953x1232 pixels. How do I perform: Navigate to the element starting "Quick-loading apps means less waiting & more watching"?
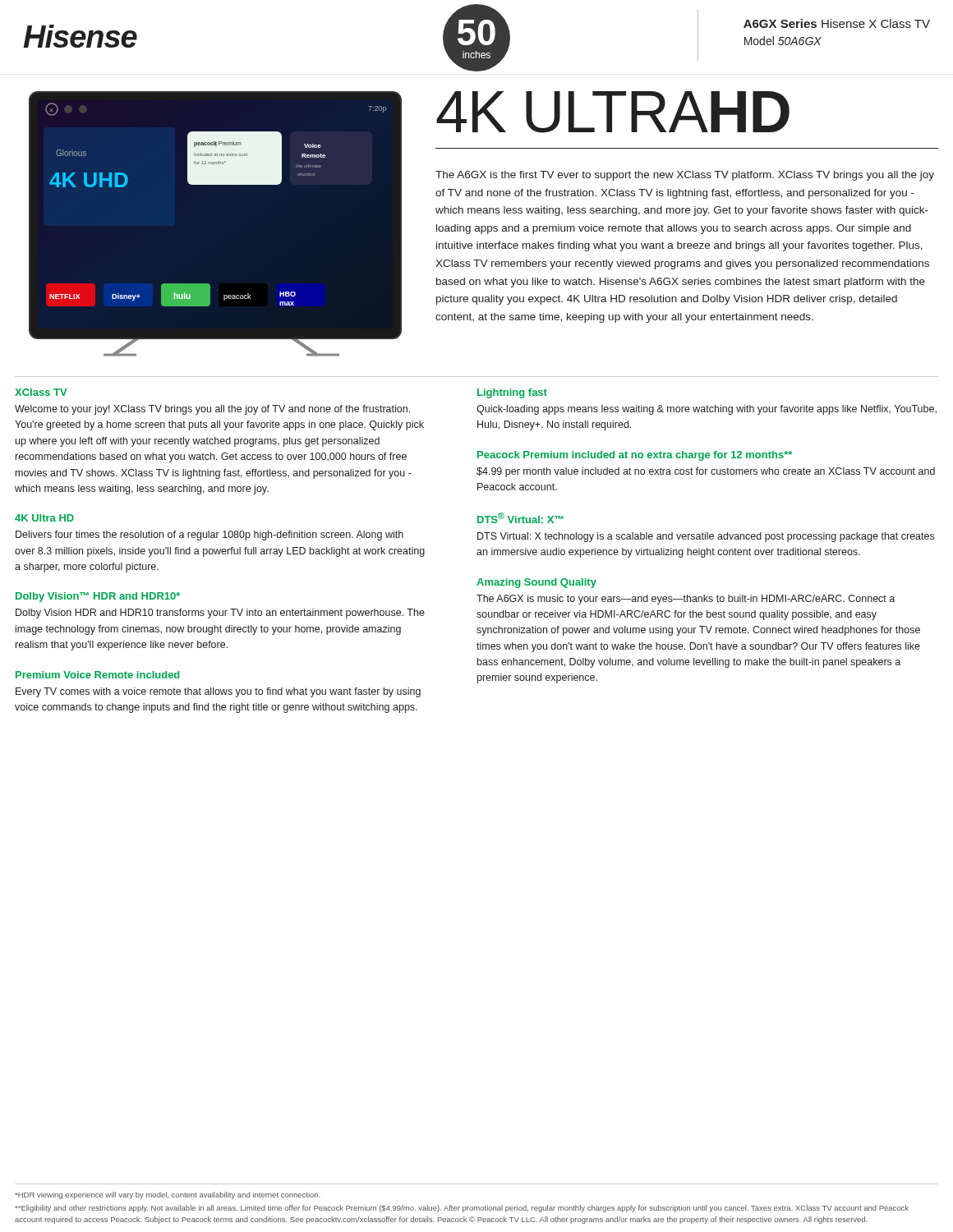(707, 417)
